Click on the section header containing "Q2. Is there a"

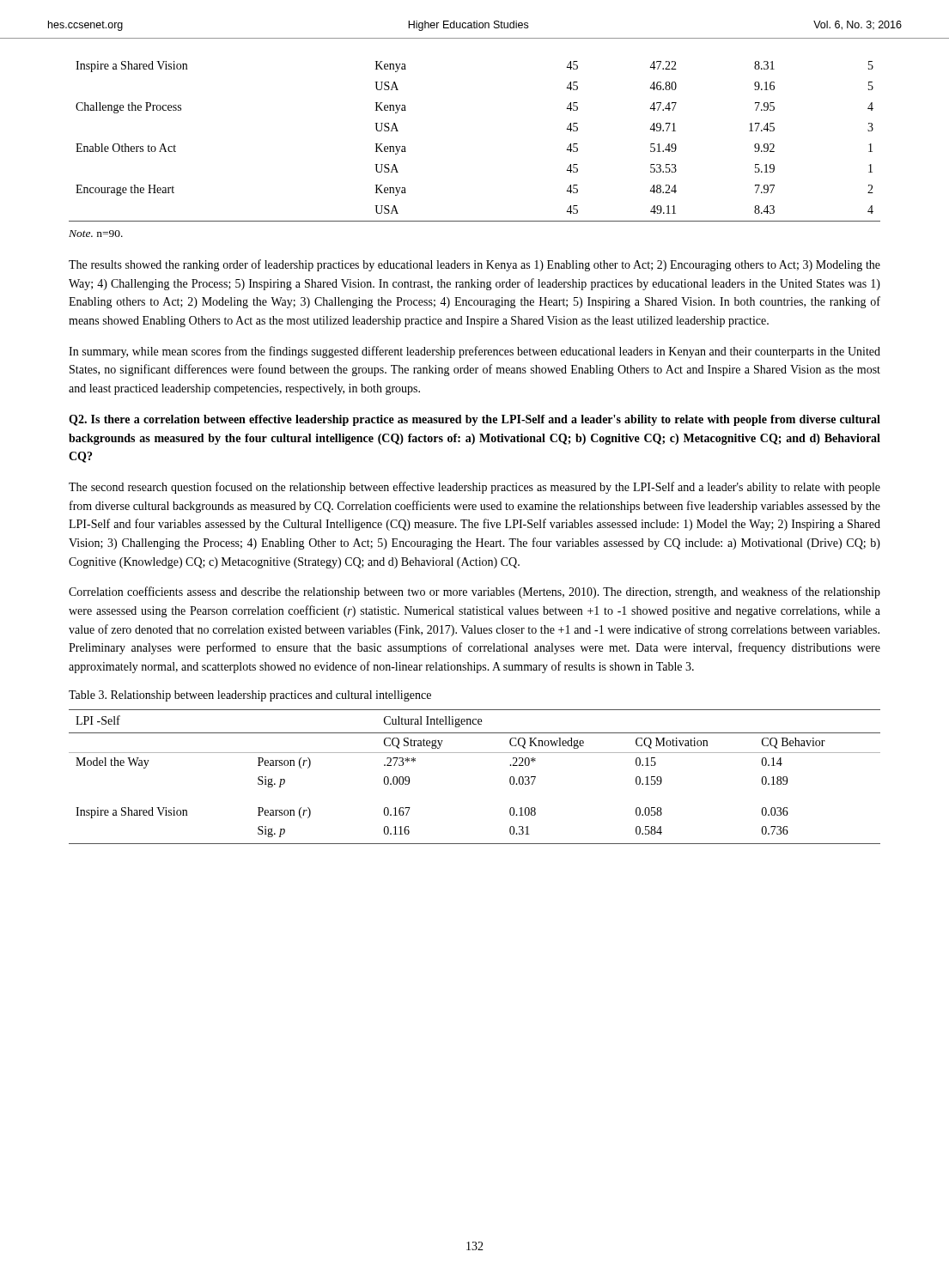tap(474, 438)
